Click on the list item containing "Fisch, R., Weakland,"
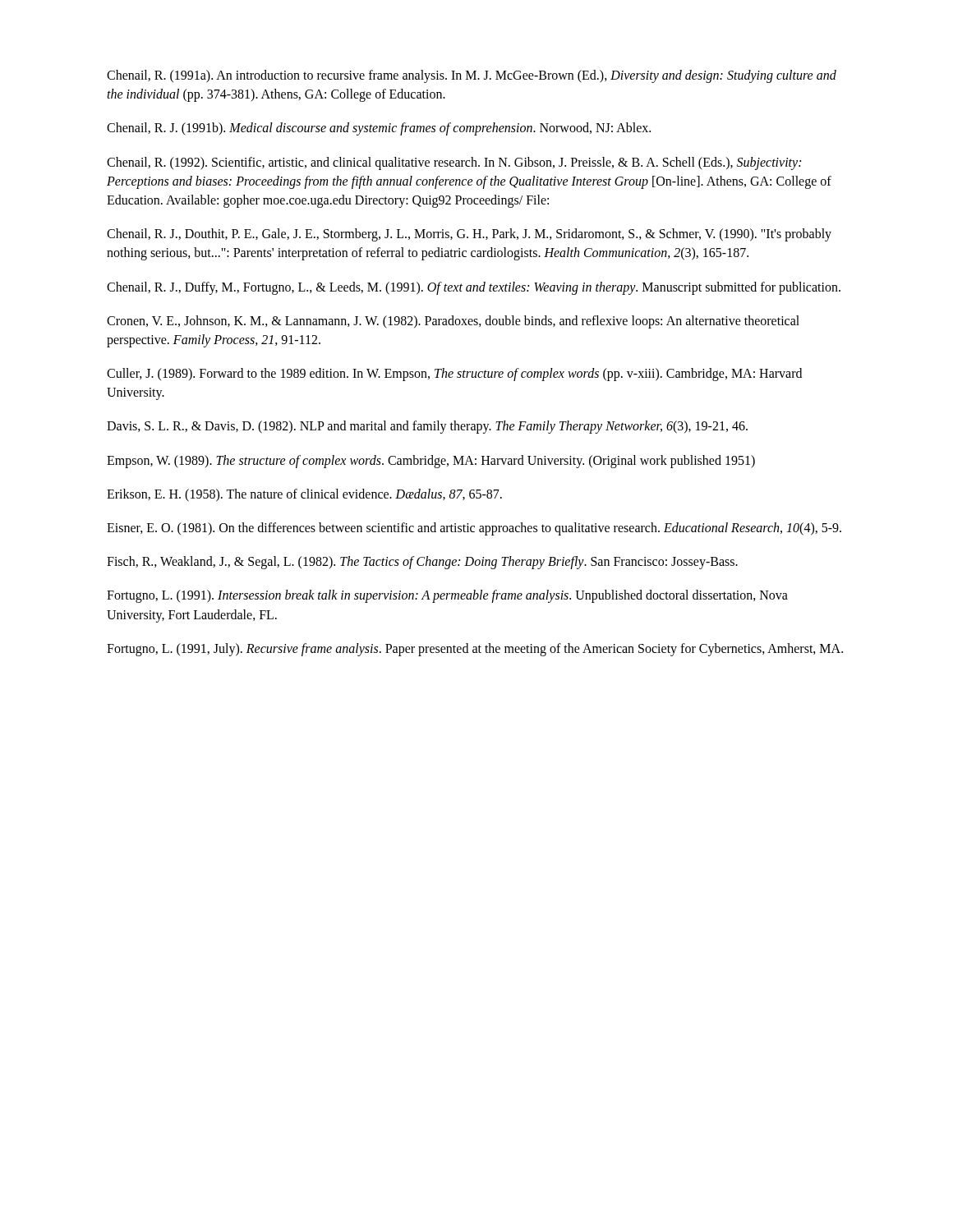The height and width of the screenshot is (1232, 953). (x=422, y=562)
